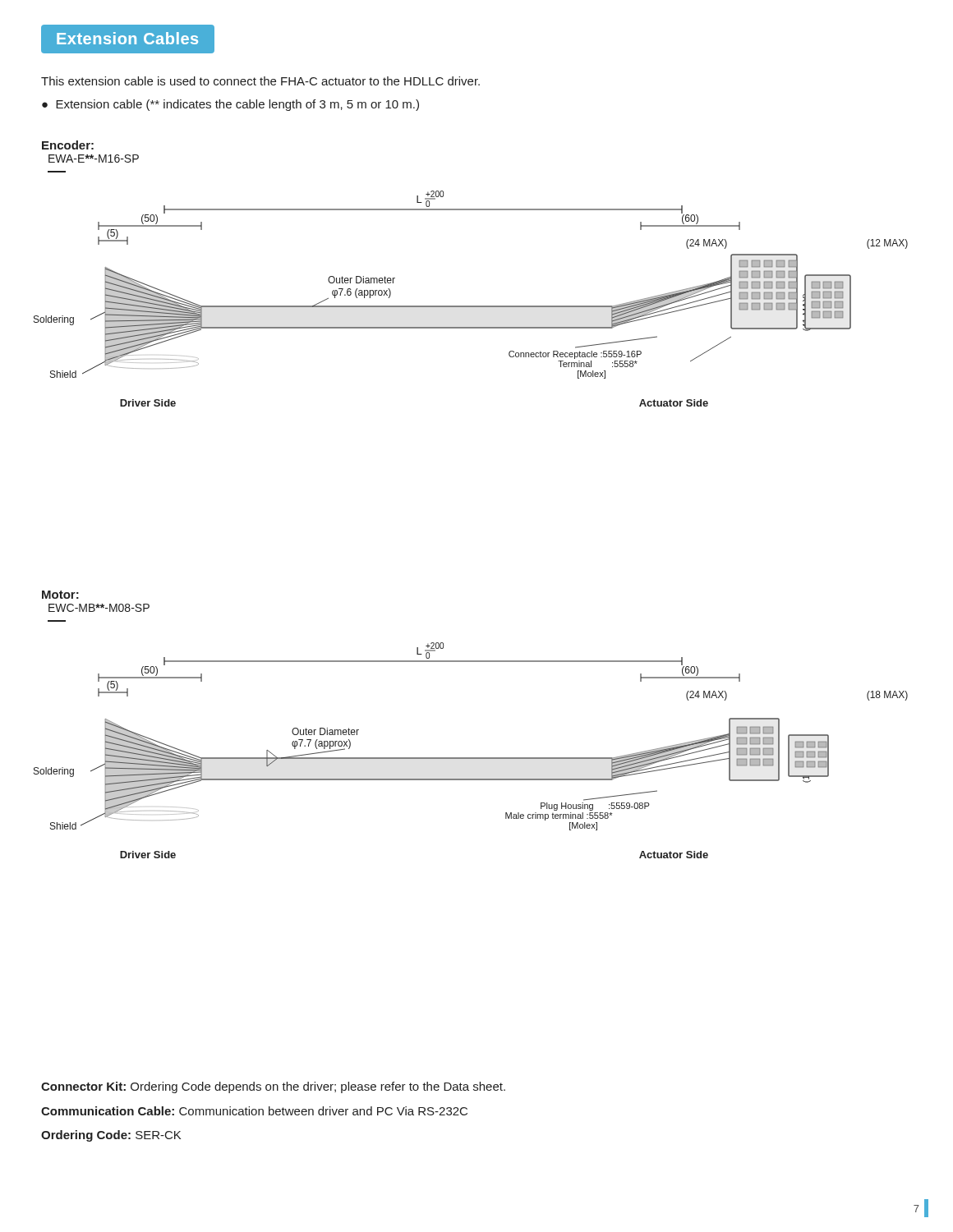The image size is (953, 1232).
Task: Click on the block starting "This extension cable is used to connect the"
Action: coord(411,81)
